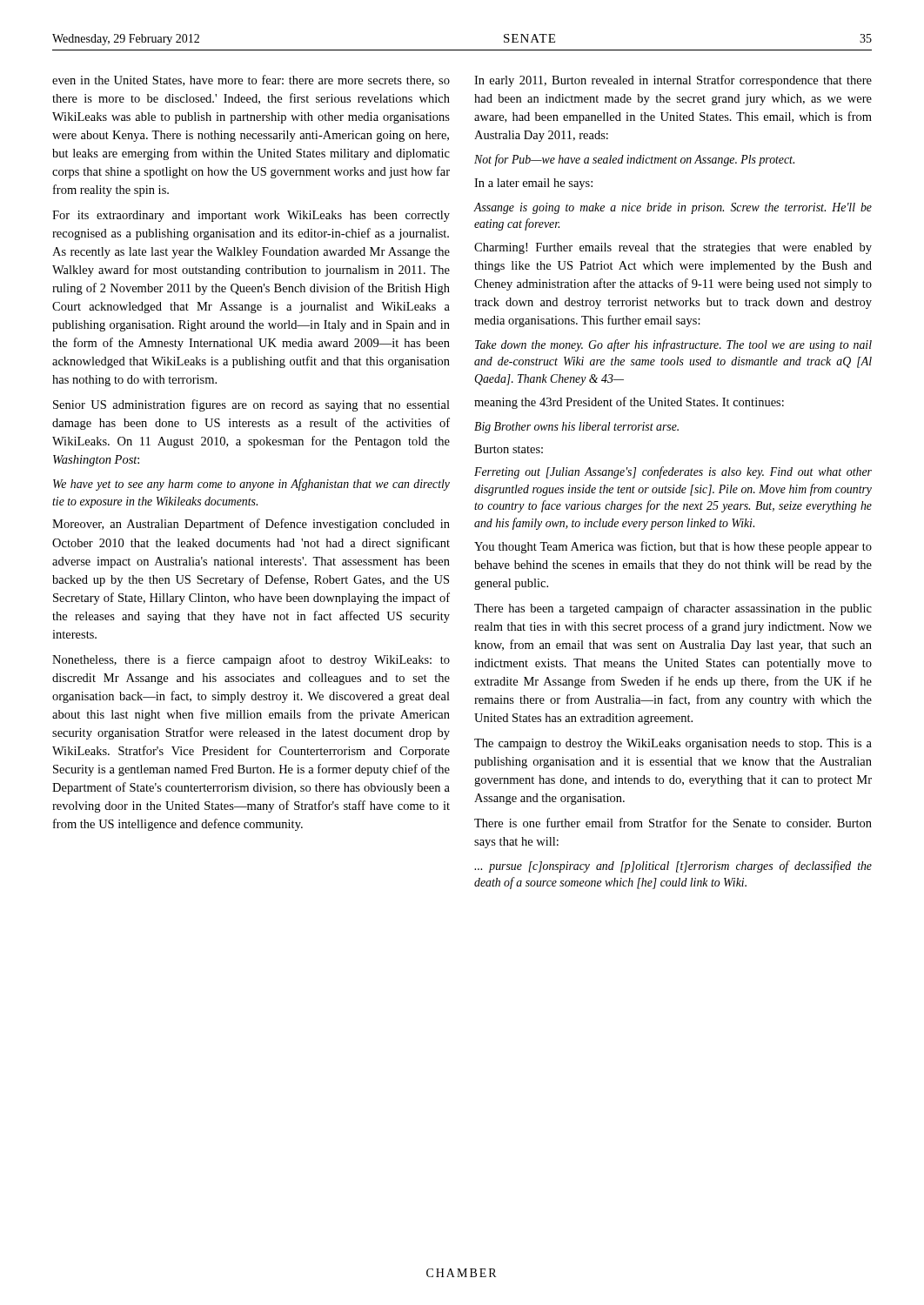924x1305 pixels.
Task: Point to the block beginning "In early 2011, Burton revealed in"
Action: pos(673,108)
